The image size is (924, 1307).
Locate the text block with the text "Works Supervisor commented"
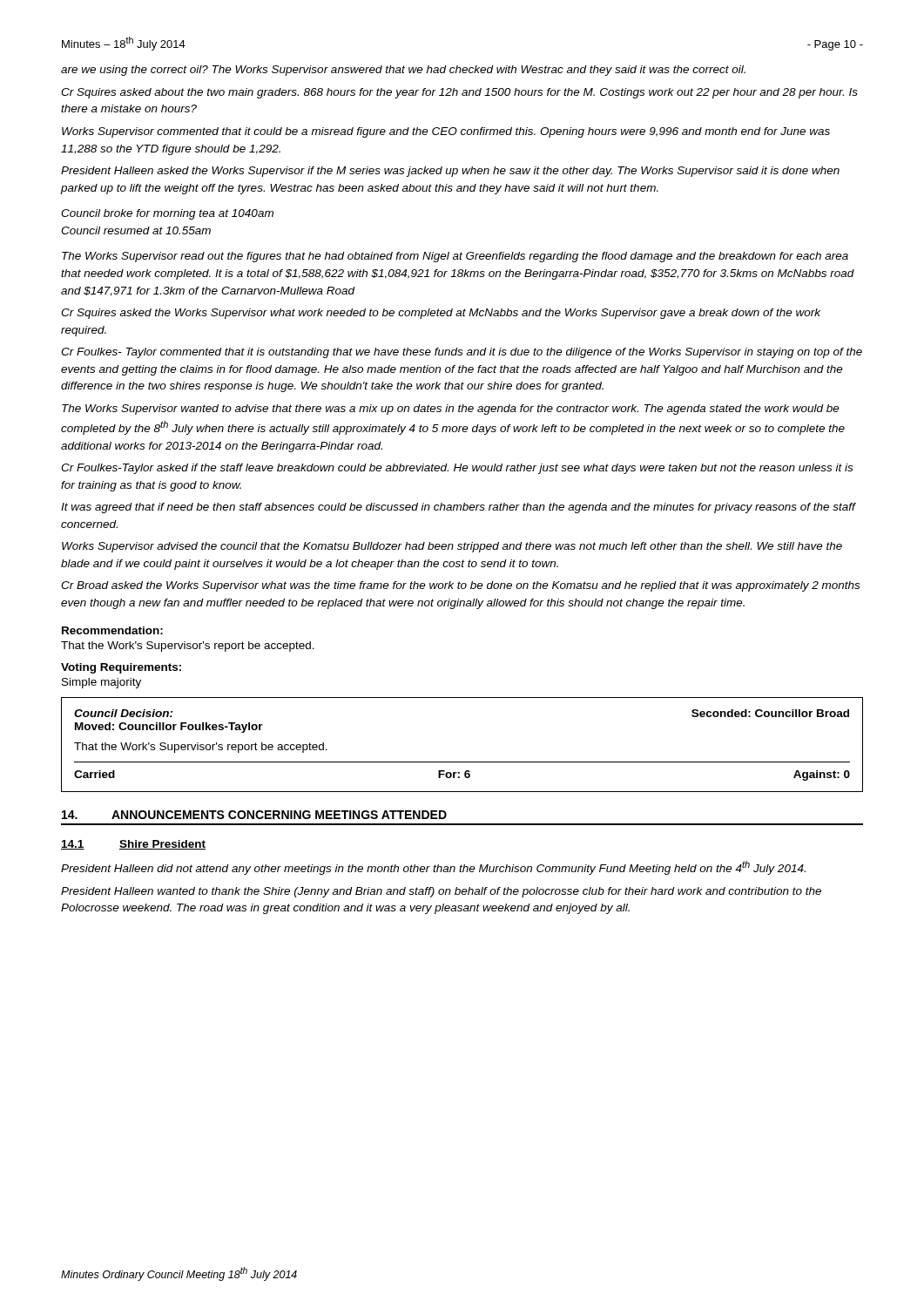462,140
